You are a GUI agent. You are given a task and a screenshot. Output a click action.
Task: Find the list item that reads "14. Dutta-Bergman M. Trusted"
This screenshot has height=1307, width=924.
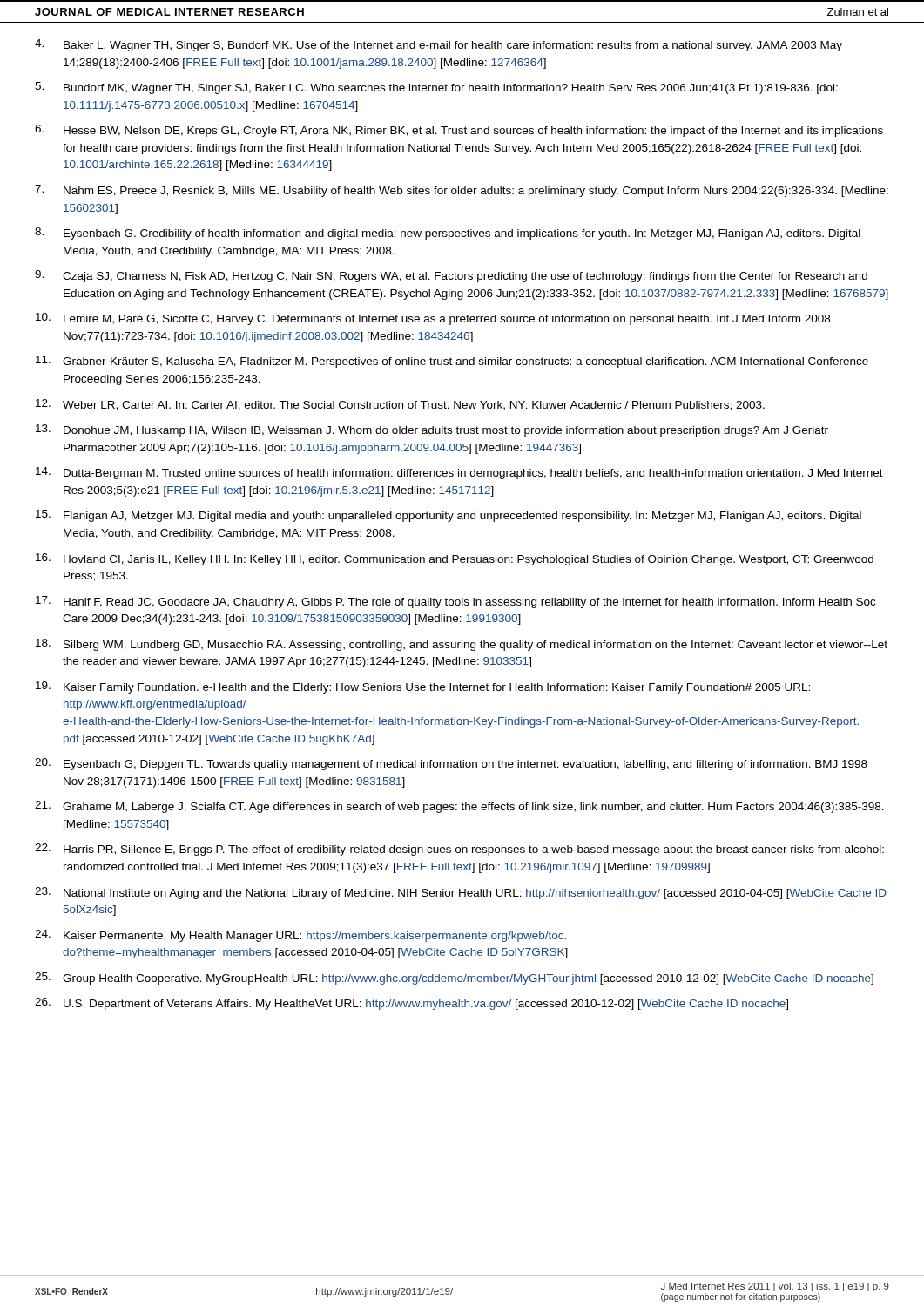click(462, 482)
